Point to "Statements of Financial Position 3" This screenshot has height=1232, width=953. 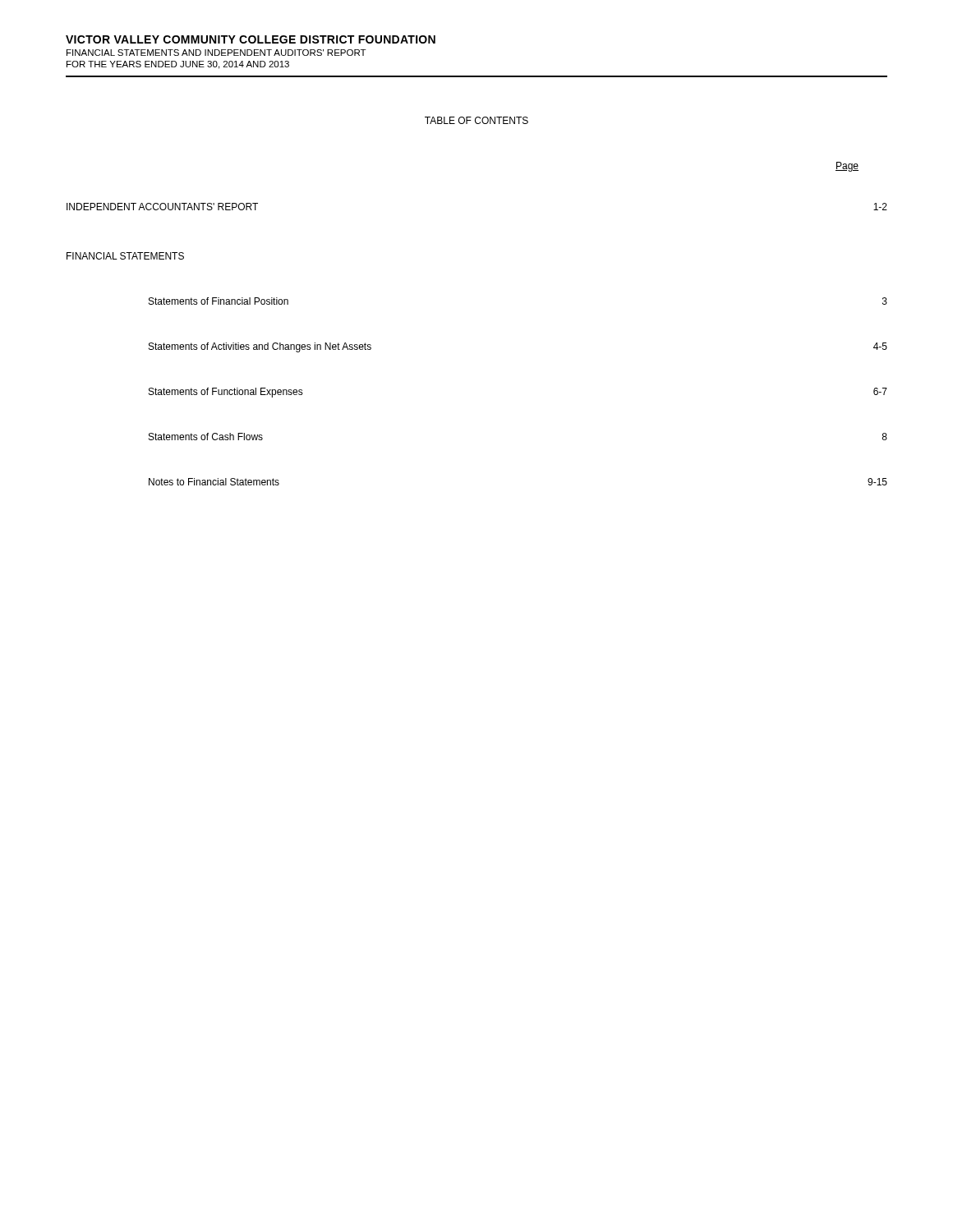[x=218, y=301]
